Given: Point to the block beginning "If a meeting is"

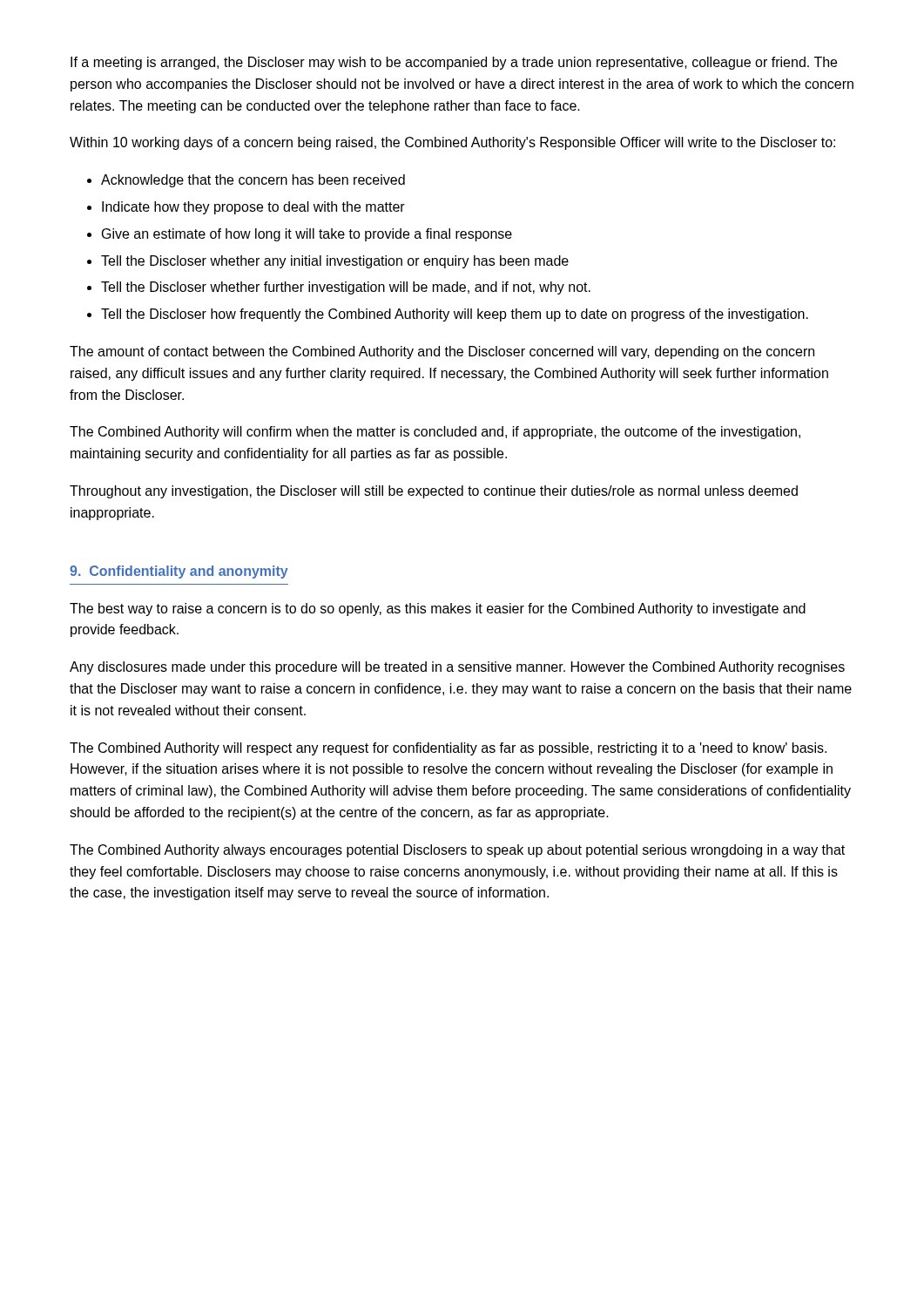Looking at the screenshot, I should coord(462,84).
